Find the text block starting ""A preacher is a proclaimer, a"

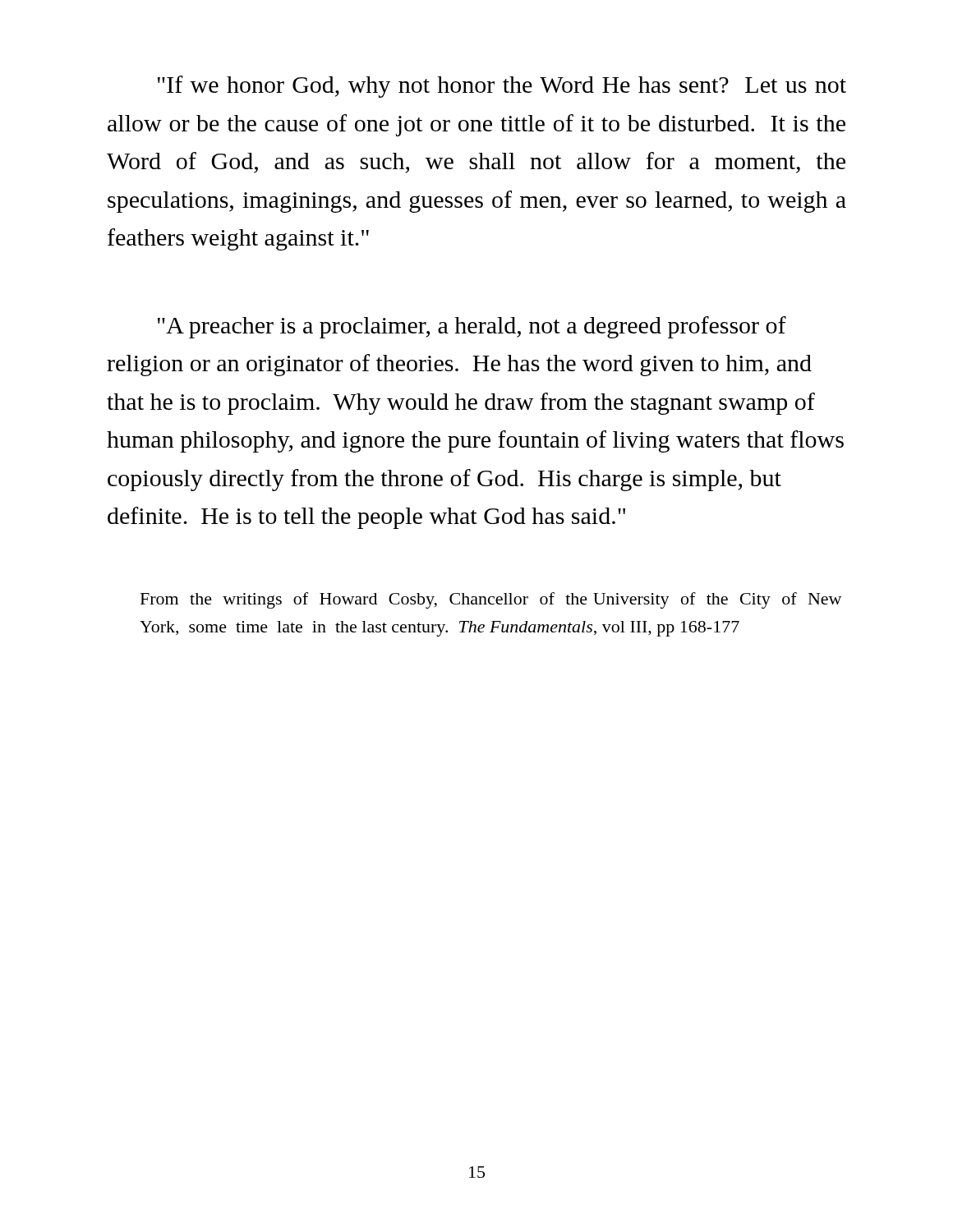(x=476, y=420)
